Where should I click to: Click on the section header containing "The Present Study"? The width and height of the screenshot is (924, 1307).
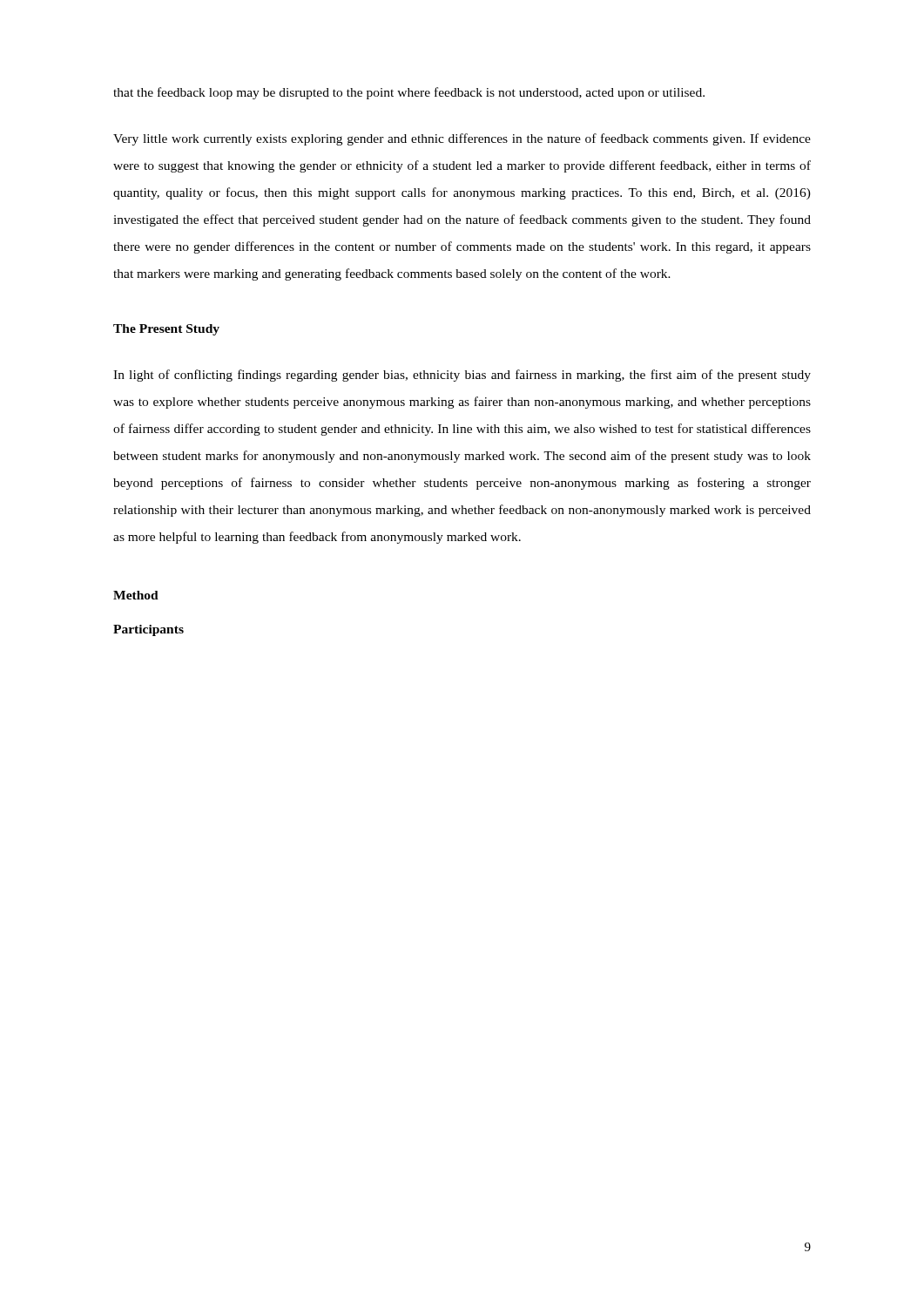[166, 328]
